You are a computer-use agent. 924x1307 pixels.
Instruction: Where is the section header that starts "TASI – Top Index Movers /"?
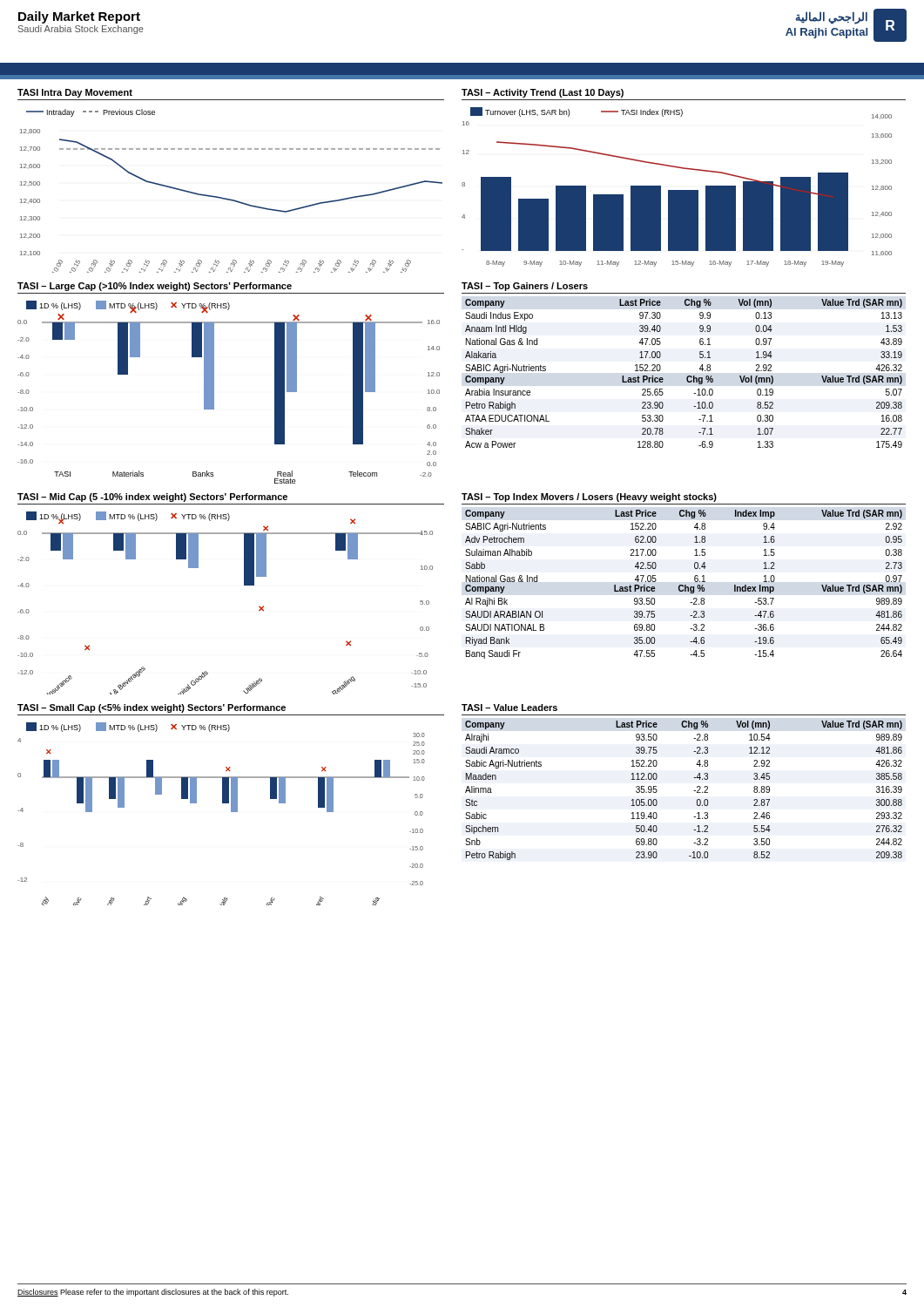click(684, 498)
